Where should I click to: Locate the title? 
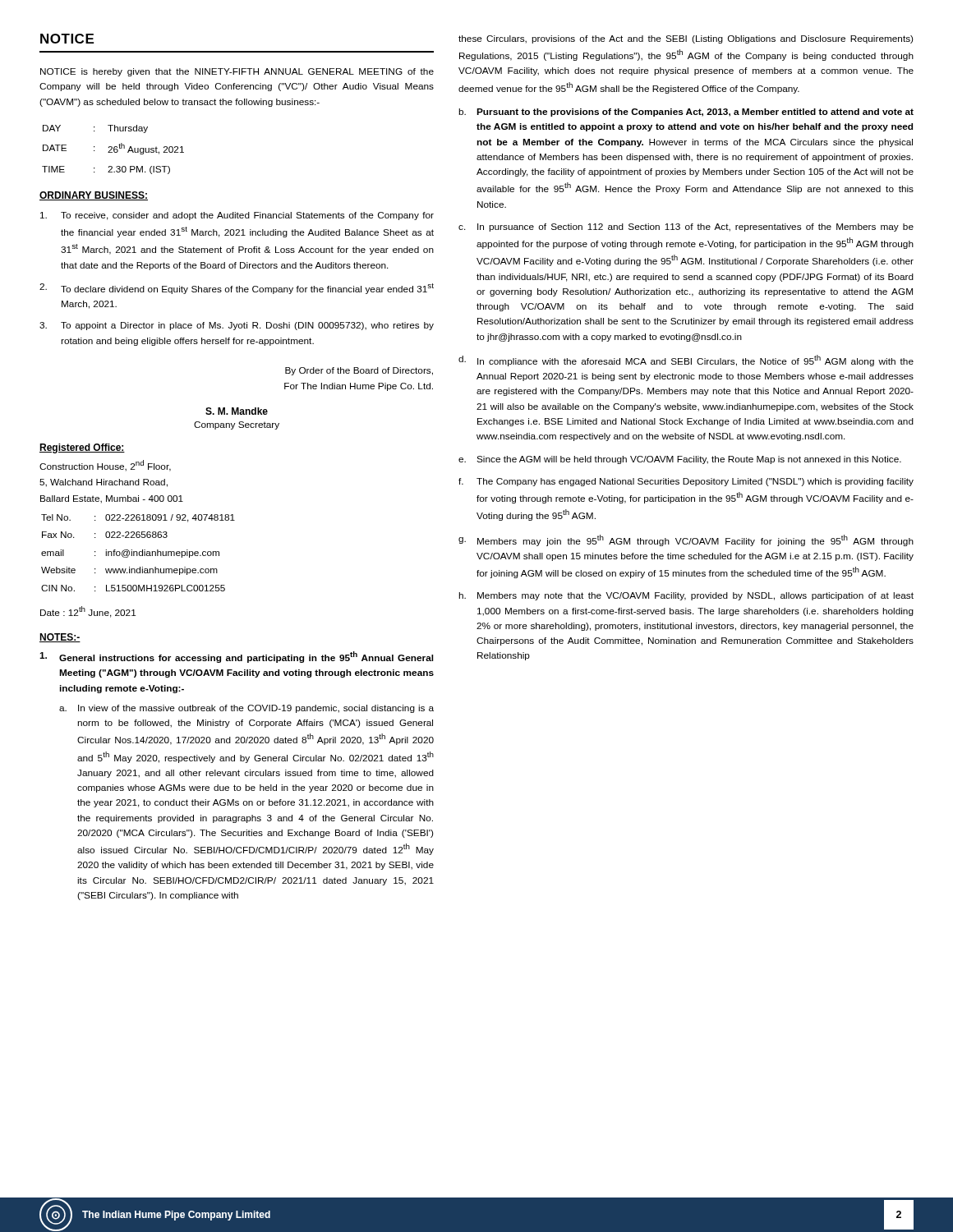tap(67, 39)
